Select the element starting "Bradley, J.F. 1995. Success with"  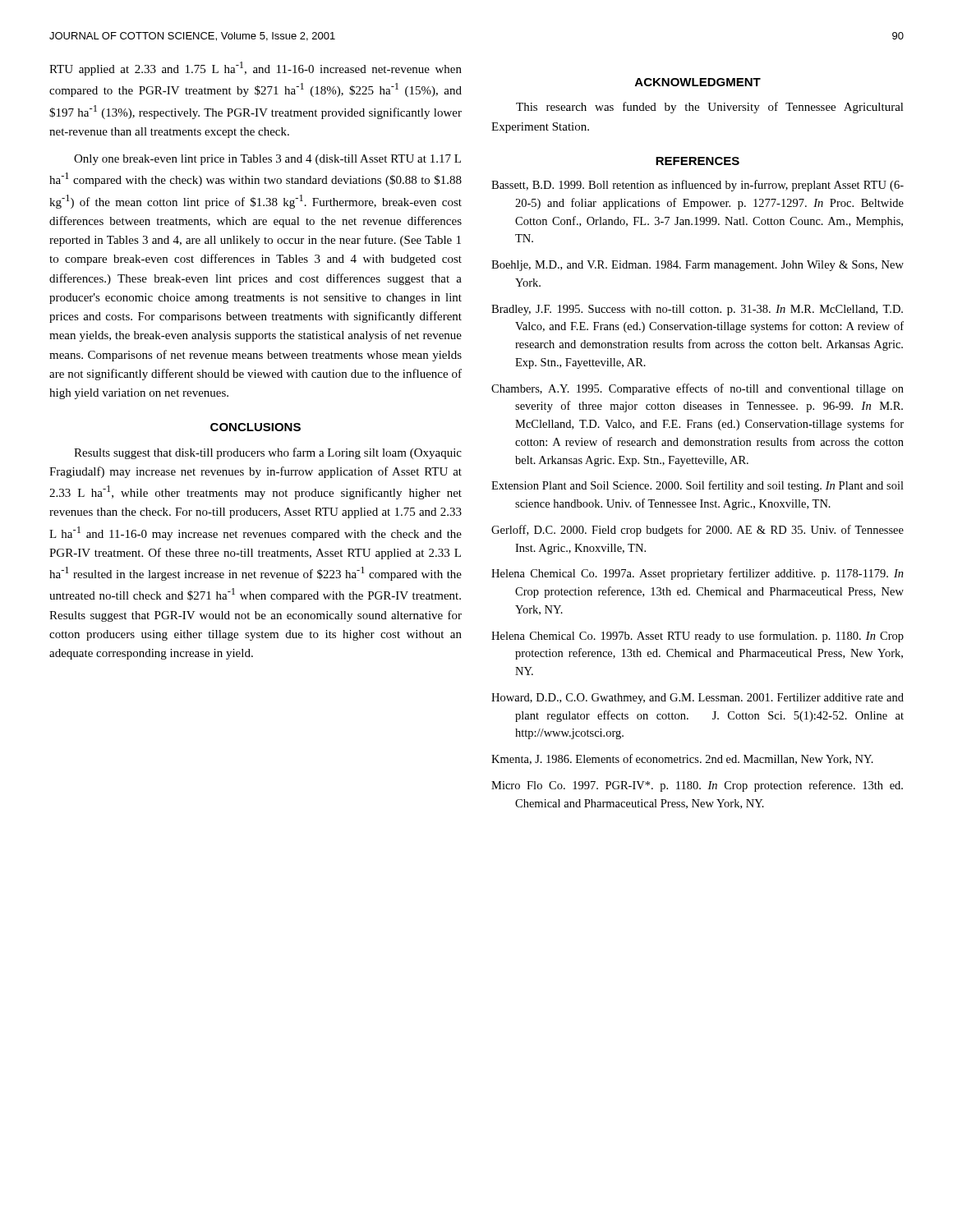coord(698,336)
